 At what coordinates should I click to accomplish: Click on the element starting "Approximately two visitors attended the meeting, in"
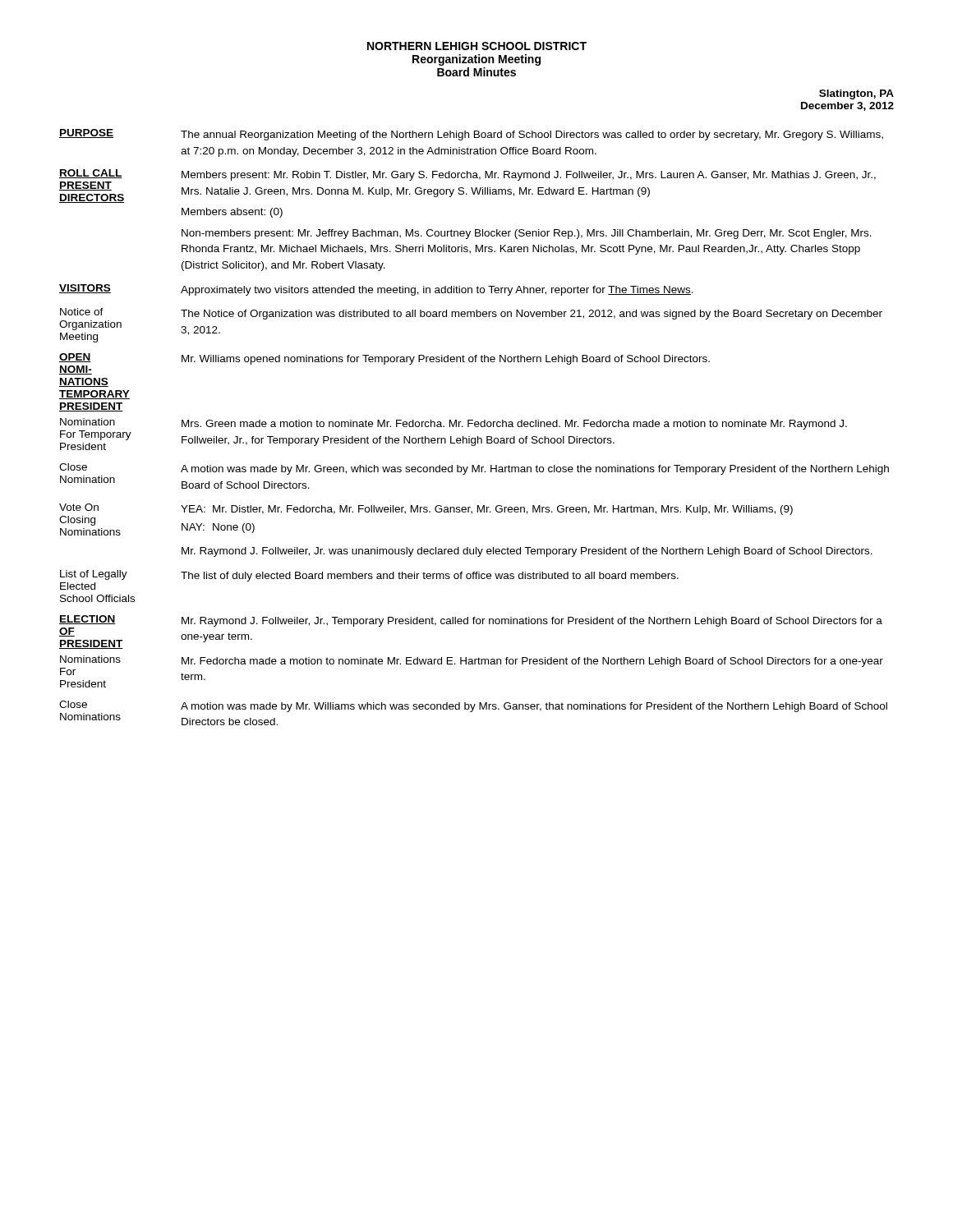tap(437, 289)
